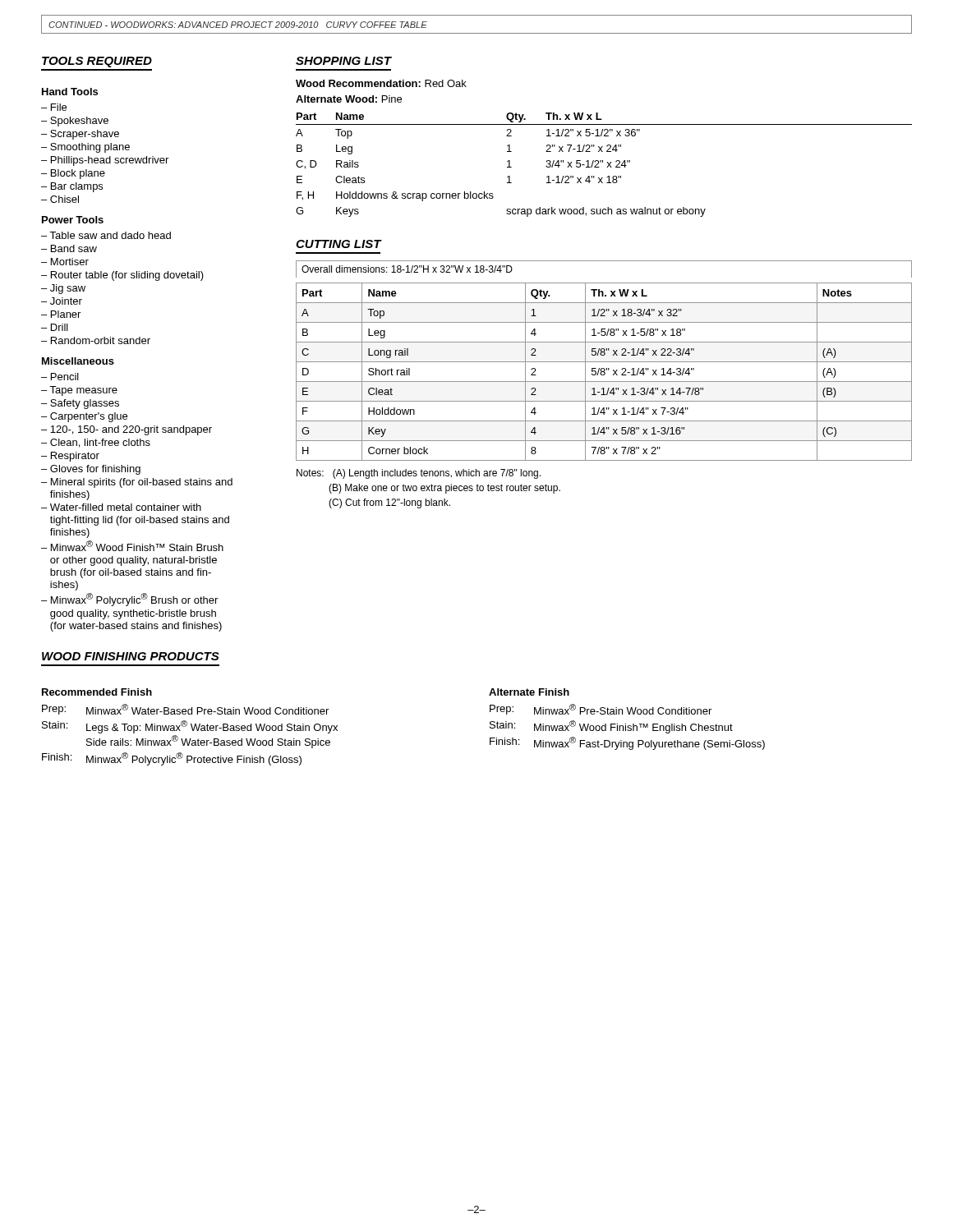953x1232 pixels.
Task: Point to "– Clean, lint-free cloths"
Action: point(96,442)
